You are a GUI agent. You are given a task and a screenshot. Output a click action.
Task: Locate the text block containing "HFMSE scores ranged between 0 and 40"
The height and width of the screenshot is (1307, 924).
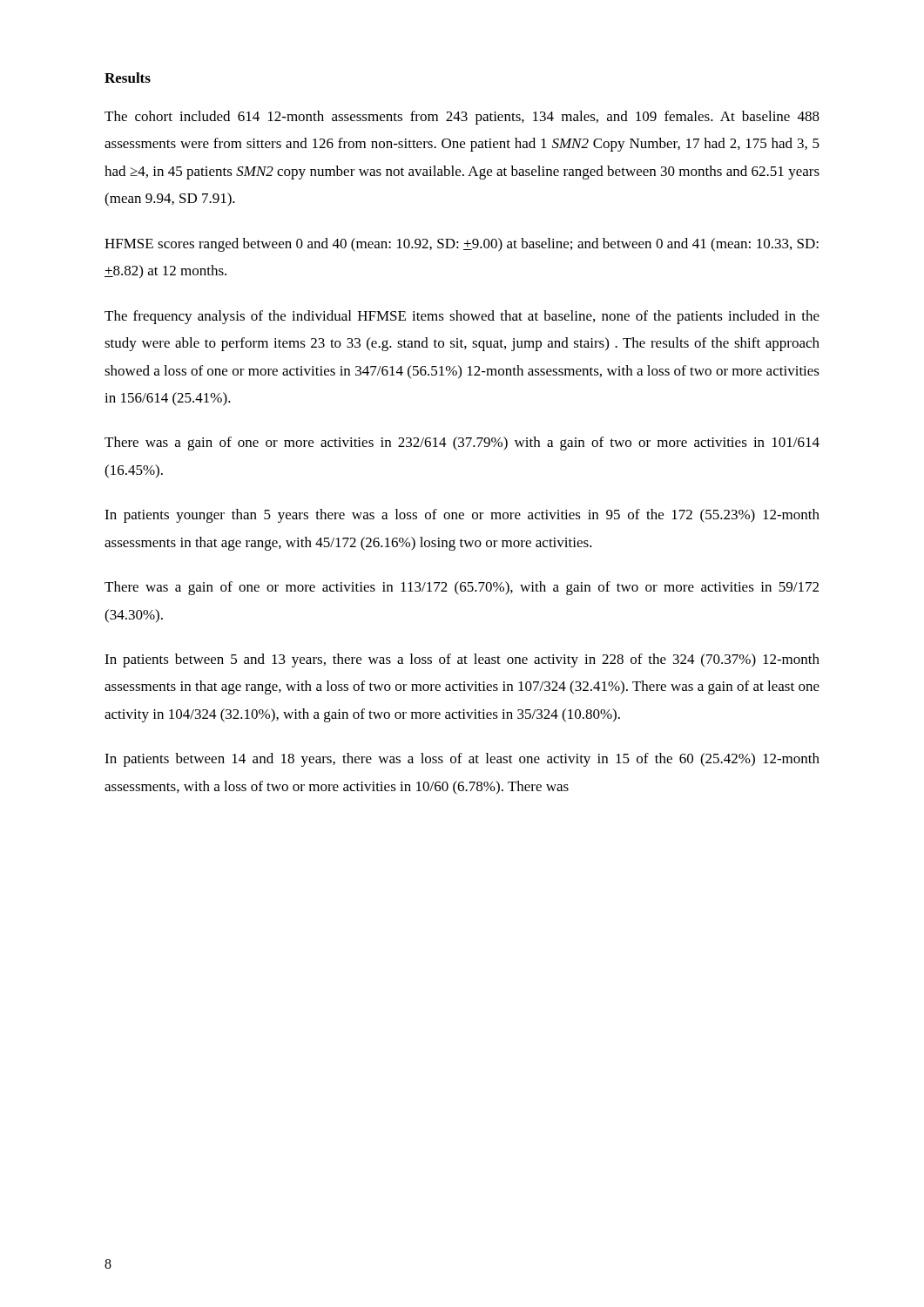point(462,257)
